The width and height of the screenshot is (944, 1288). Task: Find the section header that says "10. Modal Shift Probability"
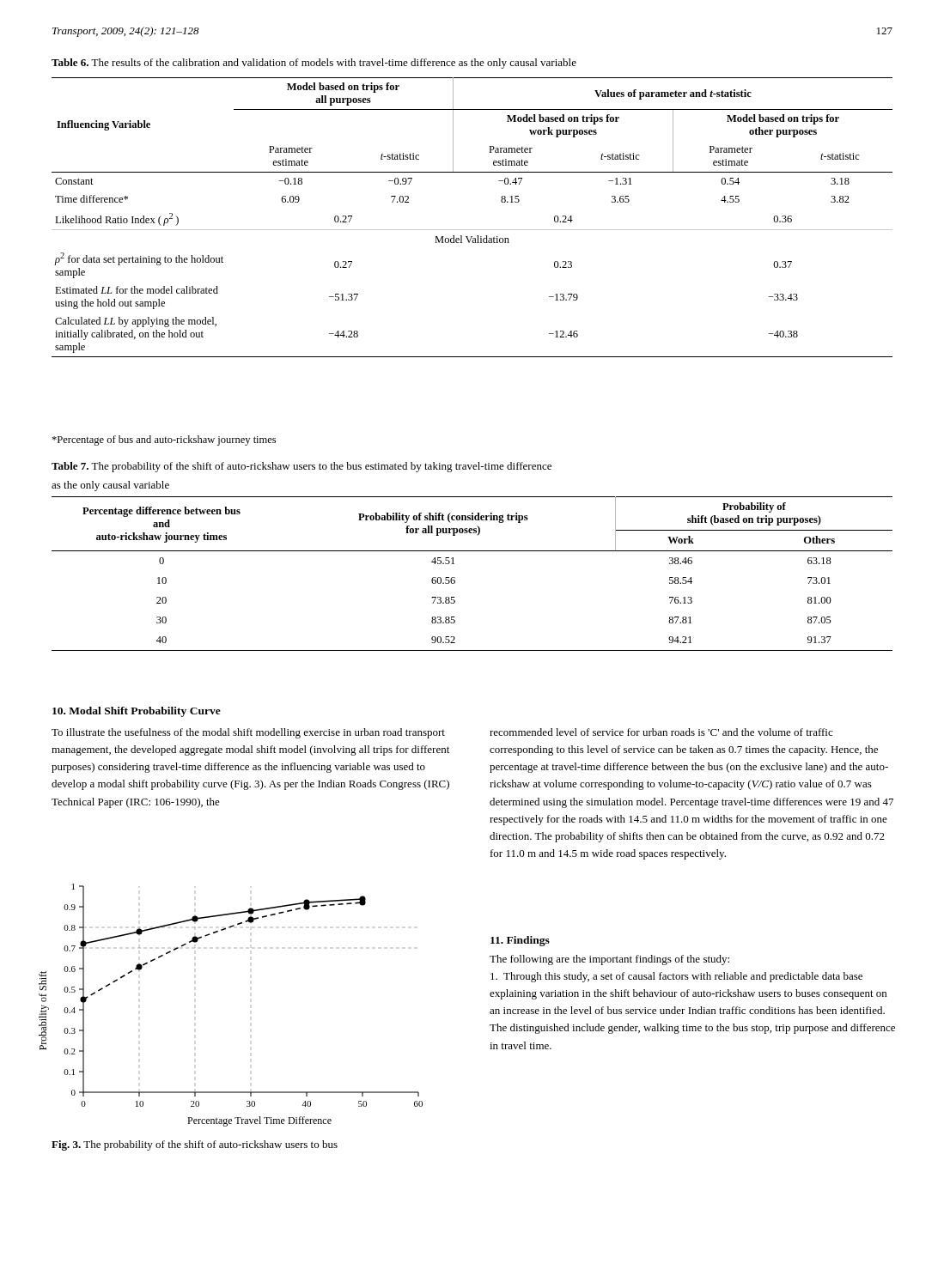tap(136, 711)
